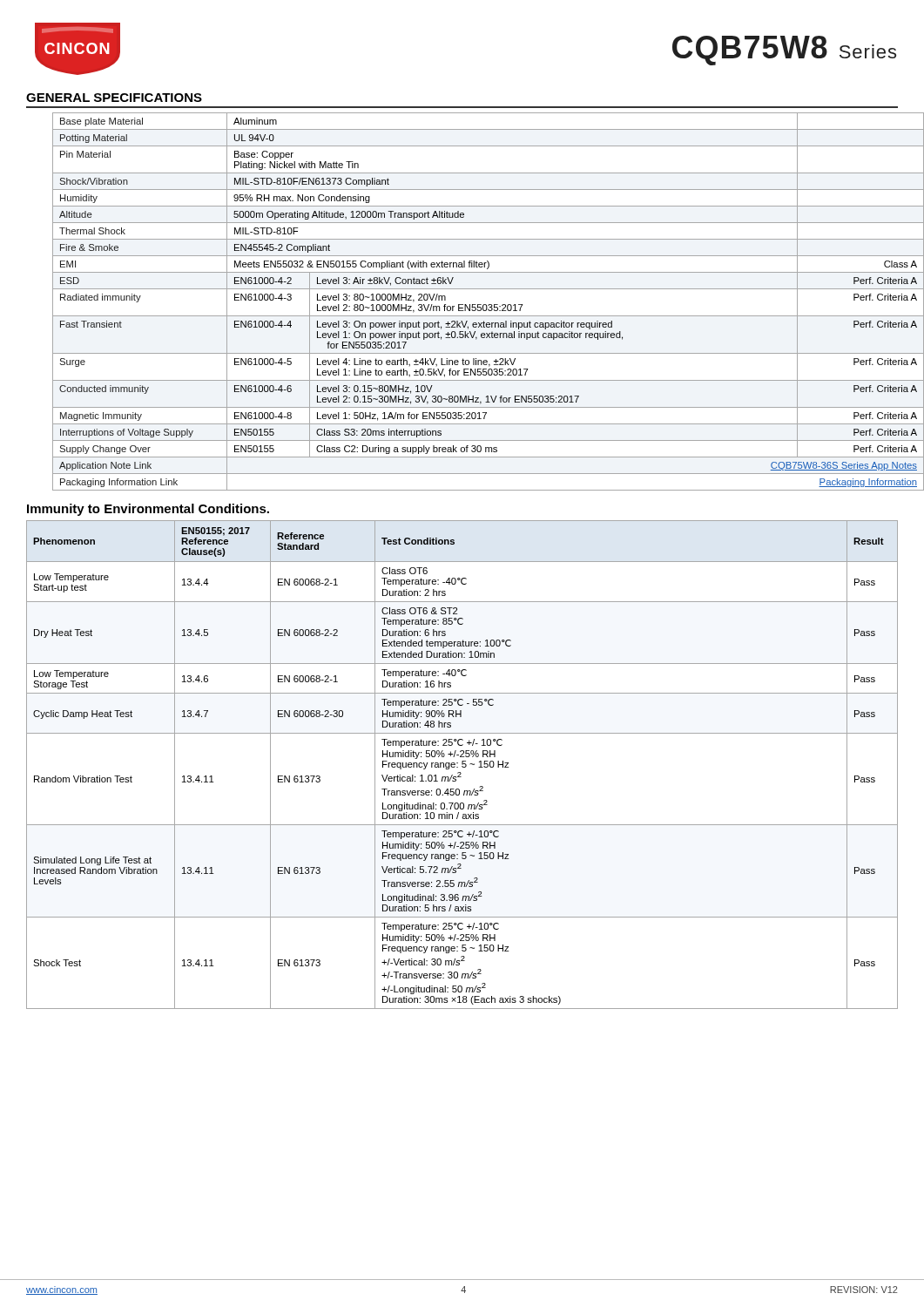
Task: Navigate to the text block starting "CQB75W8 Series"
Action: pyautogui.click(x=784, y=47)
